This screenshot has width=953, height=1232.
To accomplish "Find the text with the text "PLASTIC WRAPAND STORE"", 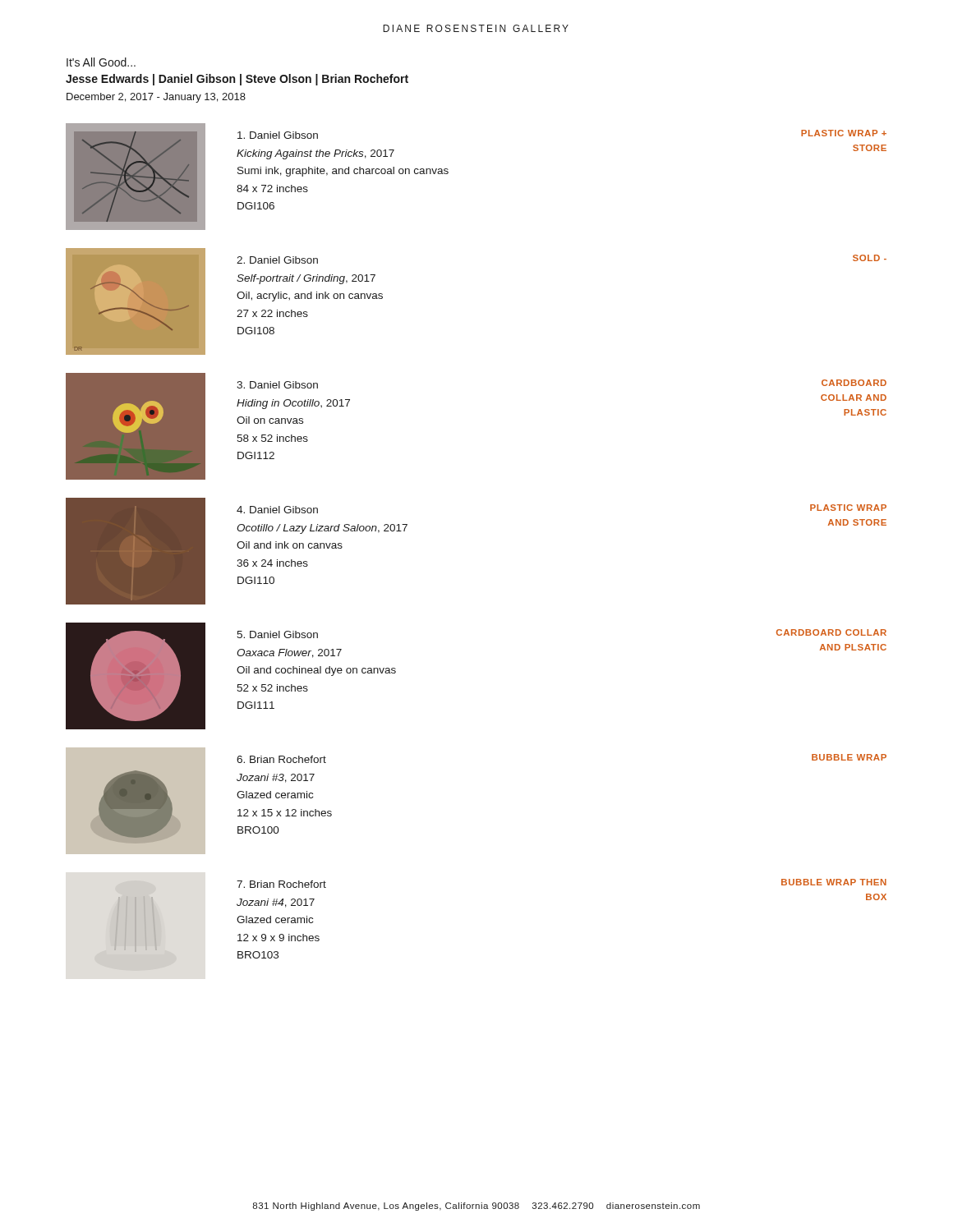I will click(848, 515).
